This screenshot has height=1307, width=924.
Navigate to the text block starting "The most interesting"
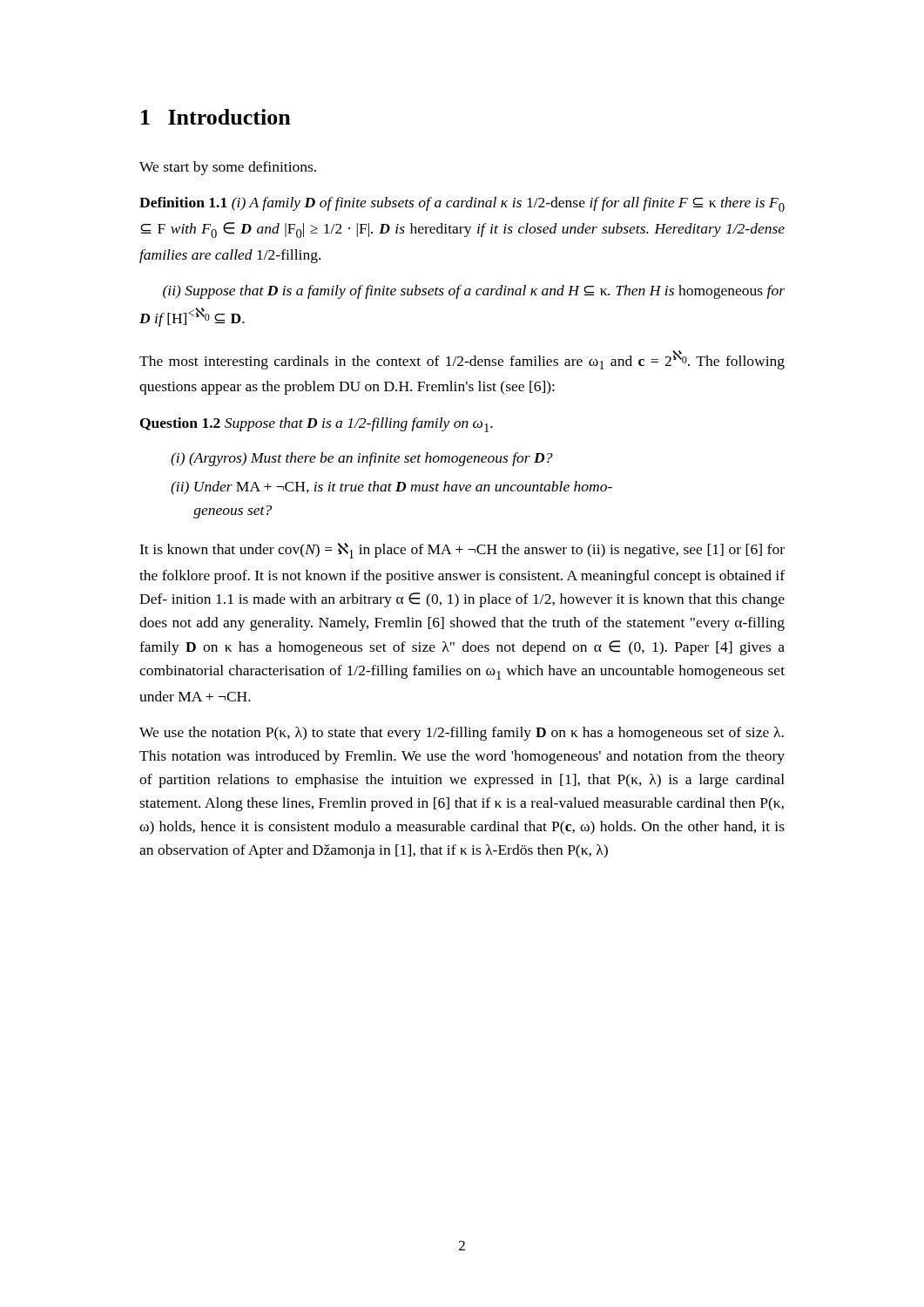click(462, 372)
